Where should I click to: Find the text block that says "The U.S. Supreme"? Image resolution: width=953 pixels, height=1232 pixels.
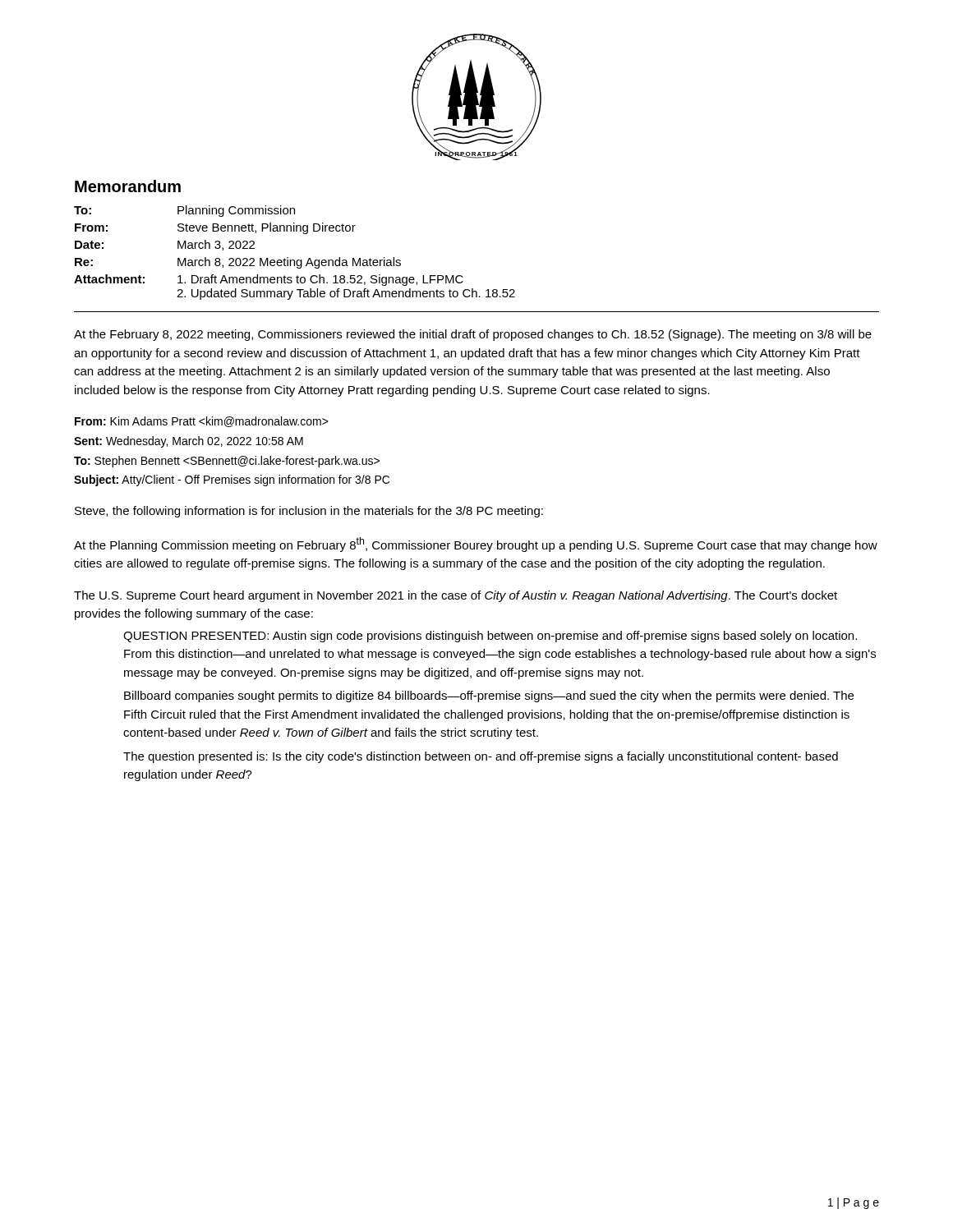[x=456, y=604]
